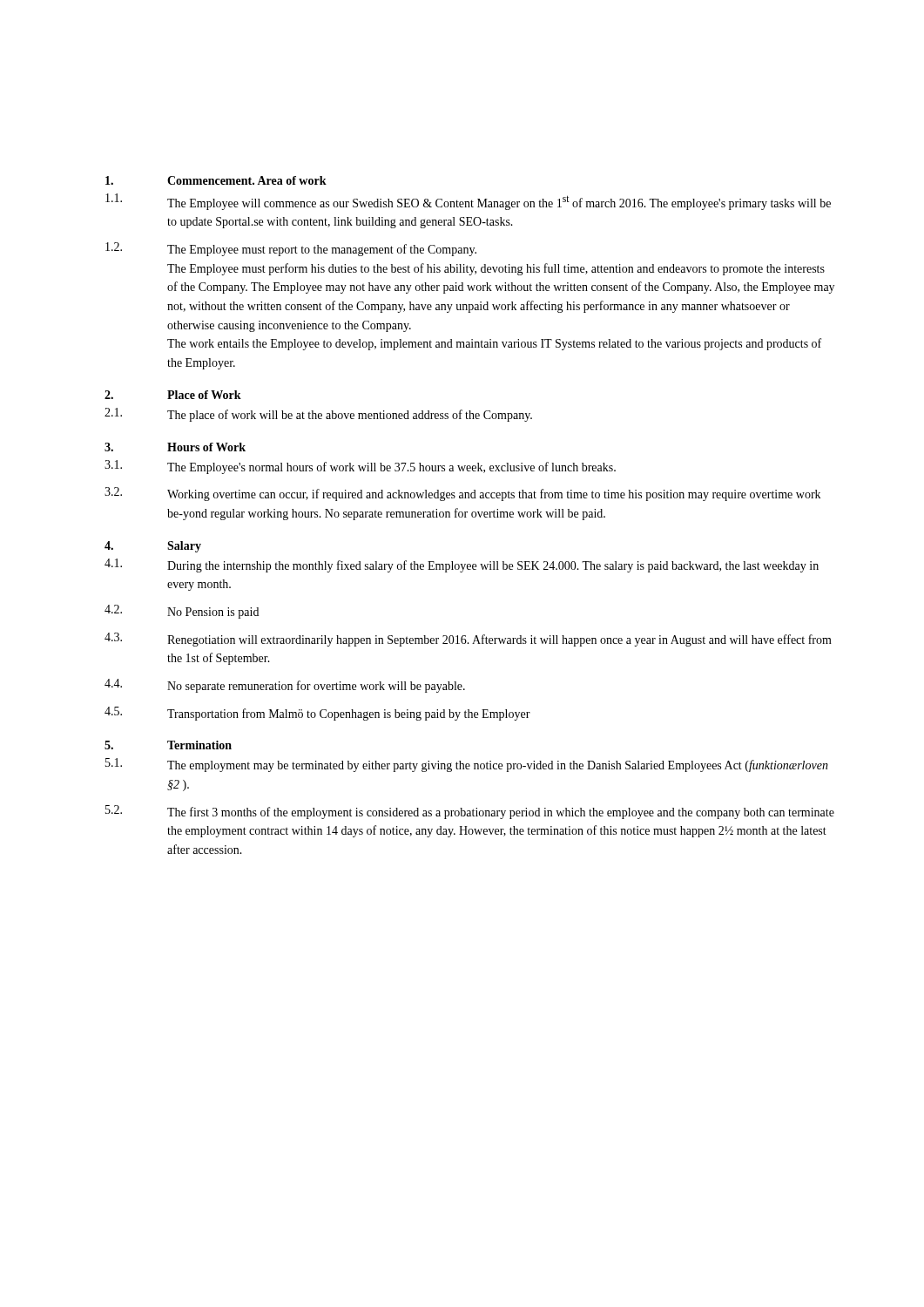Select the text starting "5.2. The first 3"
Screen dimensions: 1307x924
pos(470,832)
